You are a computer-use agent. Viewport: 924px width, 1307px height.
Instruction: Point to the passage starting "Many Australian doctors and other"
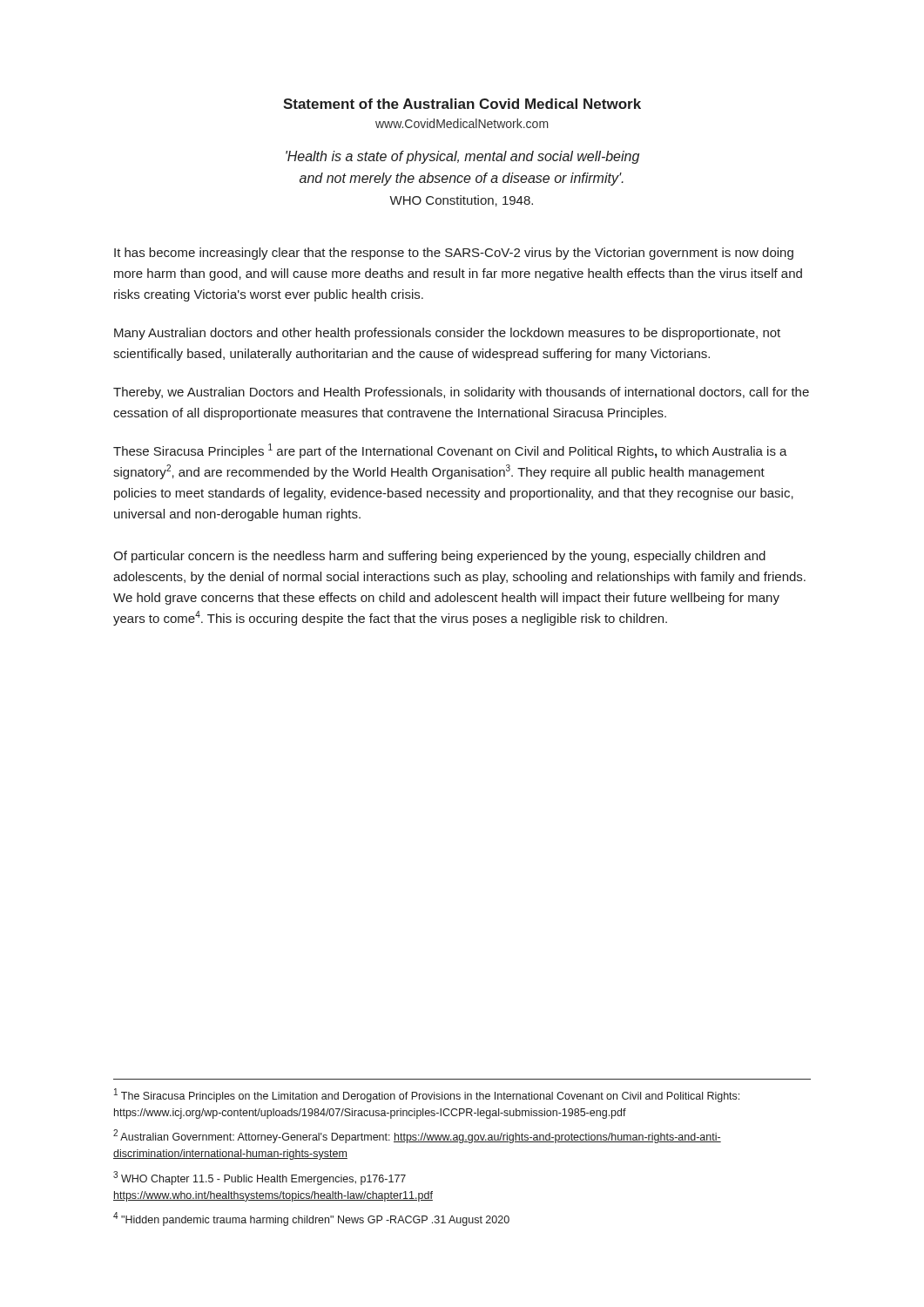(447, 343)
